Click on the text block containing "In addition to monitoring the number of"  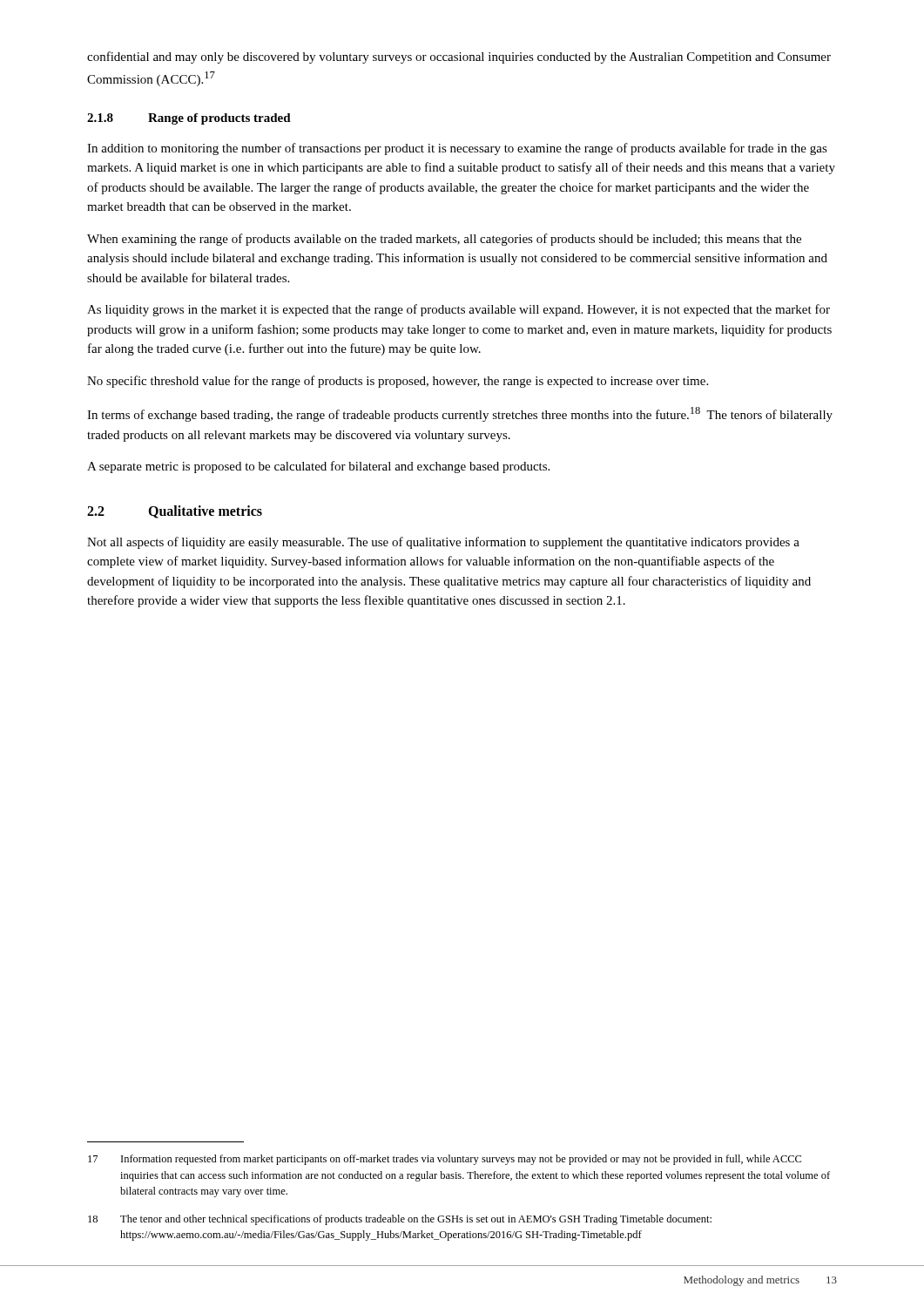(x=461, y=177)
